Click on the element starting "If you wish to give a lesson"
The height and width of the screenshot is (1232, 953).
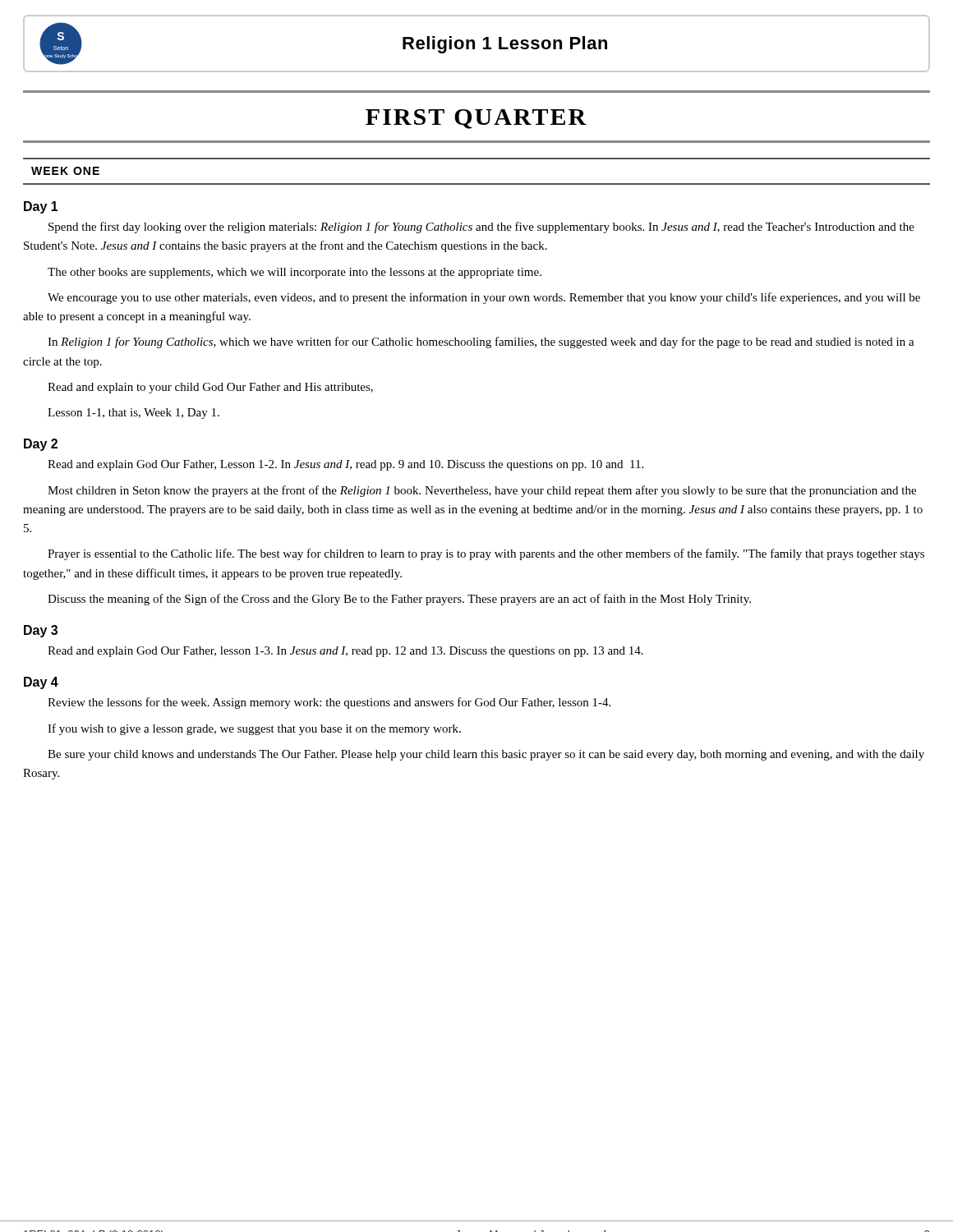pos(255,728)
